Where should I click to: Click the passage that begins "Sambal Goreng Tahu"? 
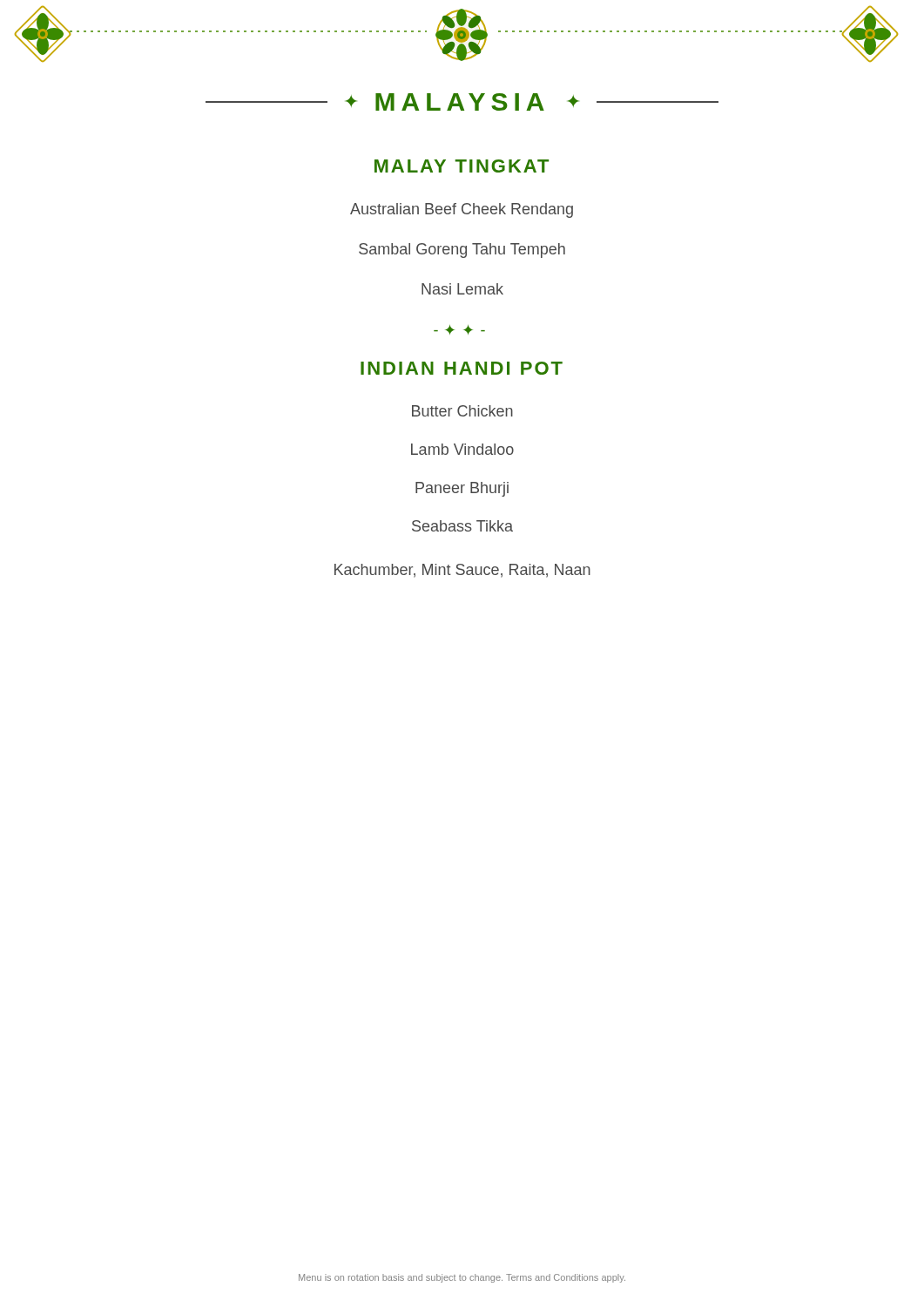pyautogui.click(x=462, y=249)
